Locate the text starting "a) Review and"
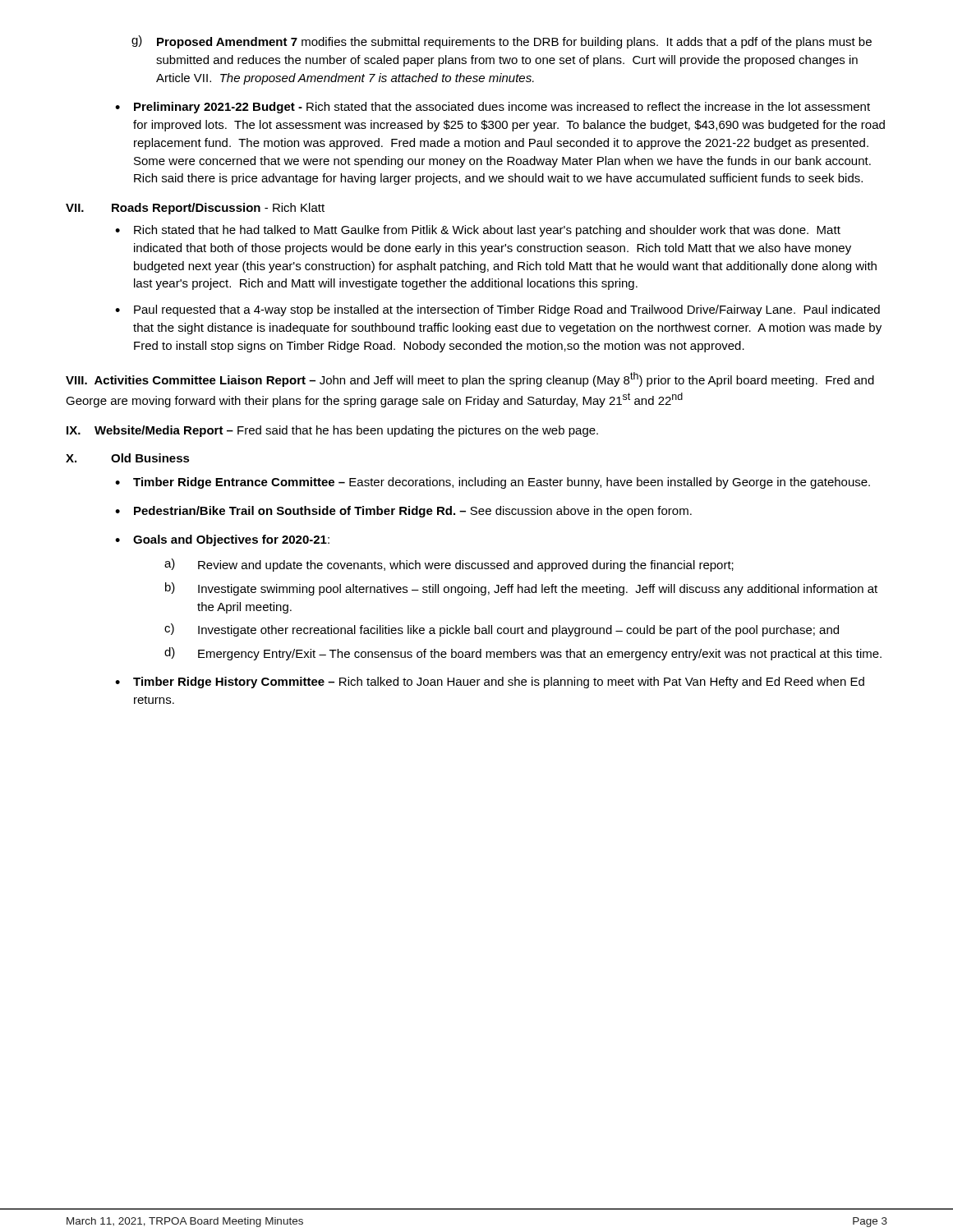953x1232 pixels. point(526,565)
